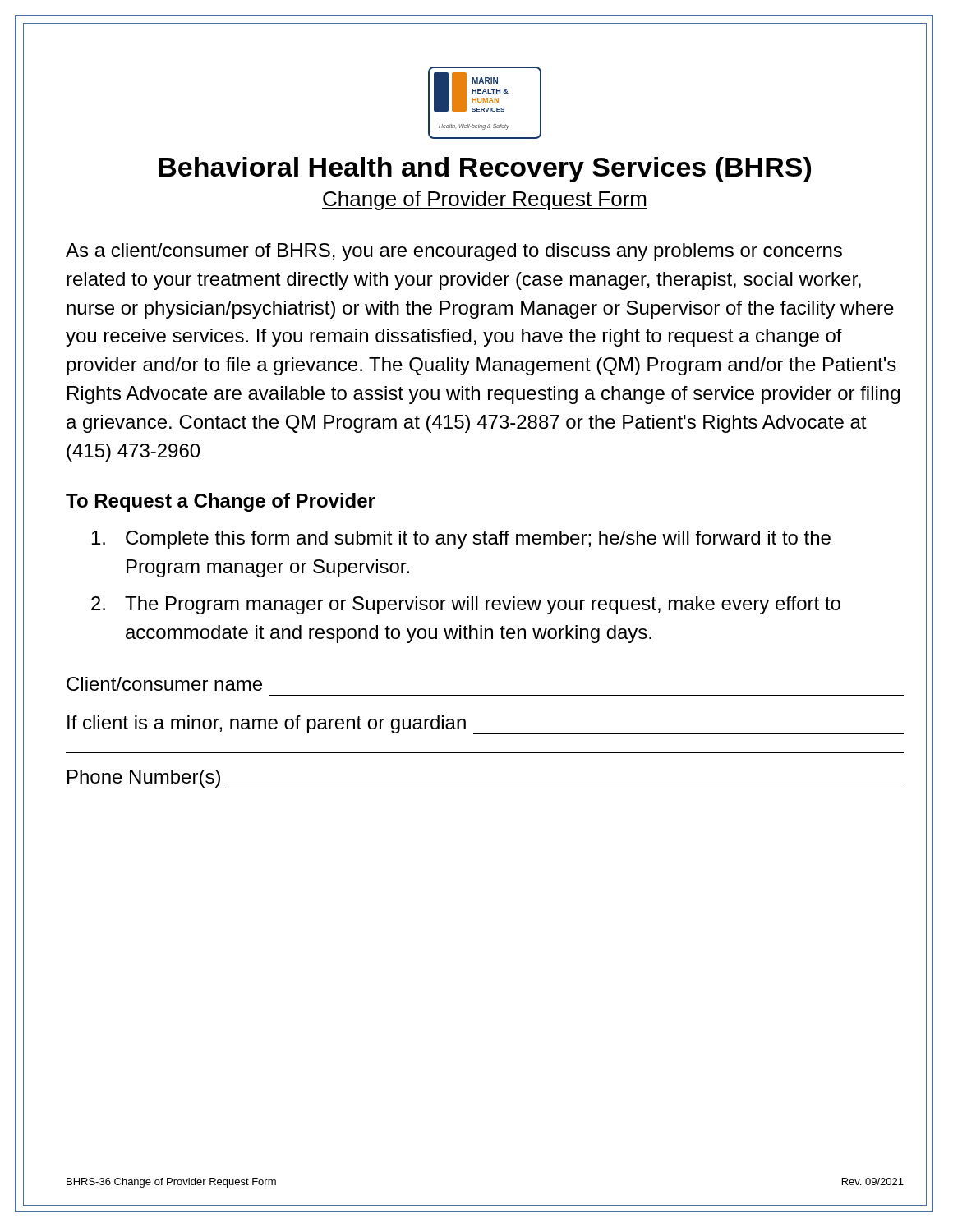This screenshot has height=1232, width=953.
Task: Find the text block containing "If client is a minor,"
Action: coord(485,722)
